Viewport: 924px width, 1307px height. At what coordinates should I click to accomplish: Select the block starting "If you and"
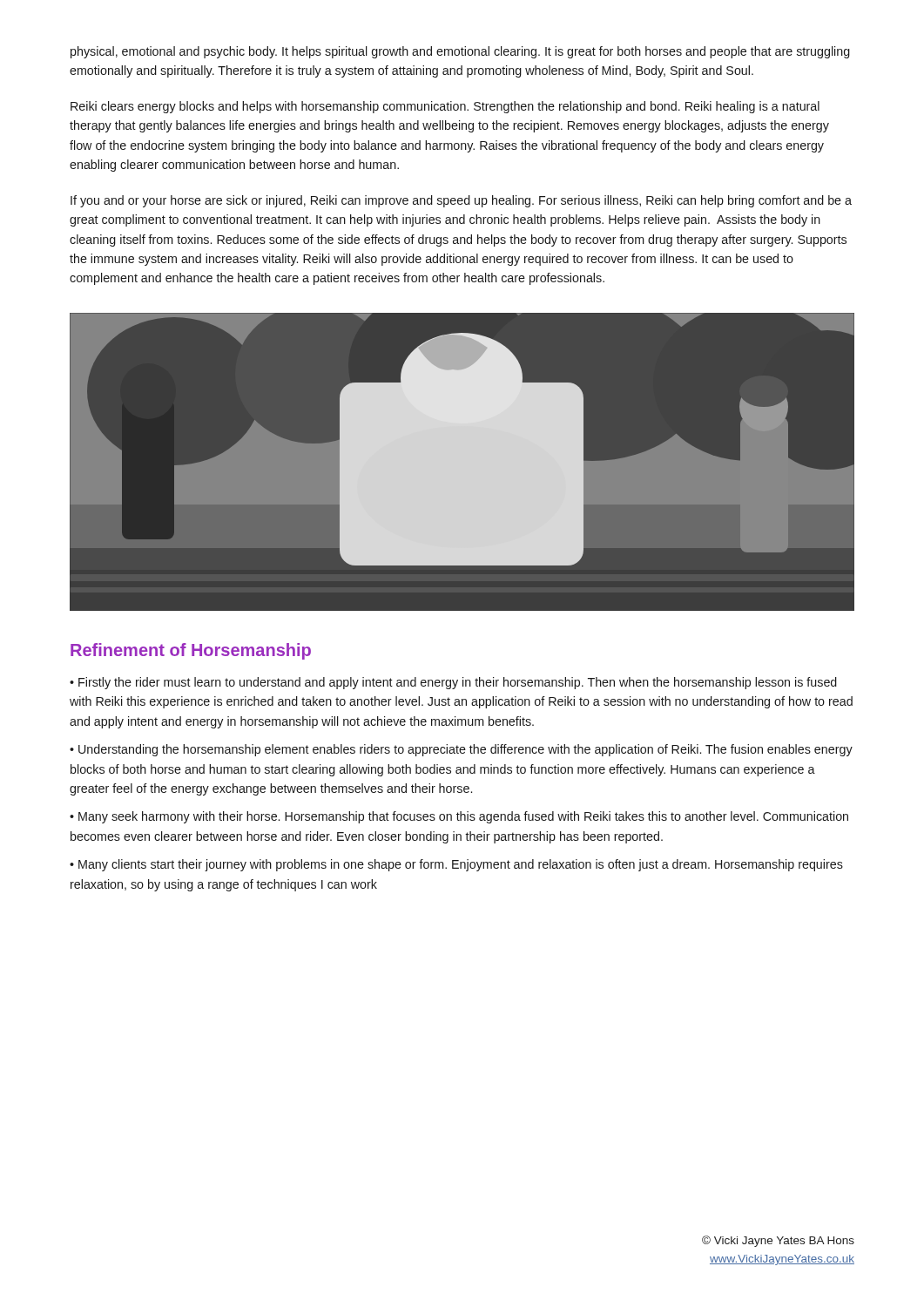coord(461,239)
